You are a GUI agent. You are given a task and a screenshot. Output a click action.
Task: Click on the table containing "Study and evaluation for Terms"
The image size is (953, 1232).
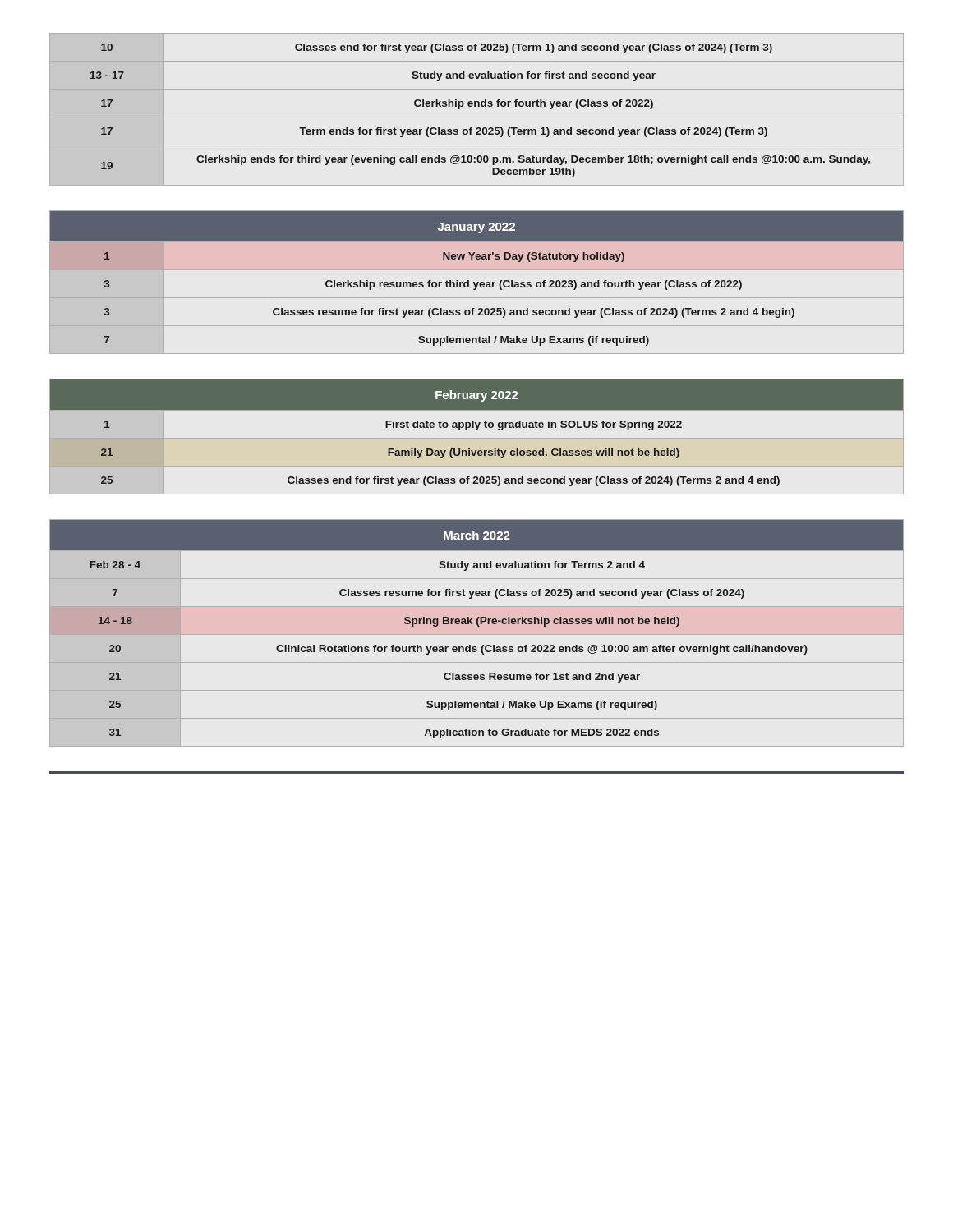476,633
